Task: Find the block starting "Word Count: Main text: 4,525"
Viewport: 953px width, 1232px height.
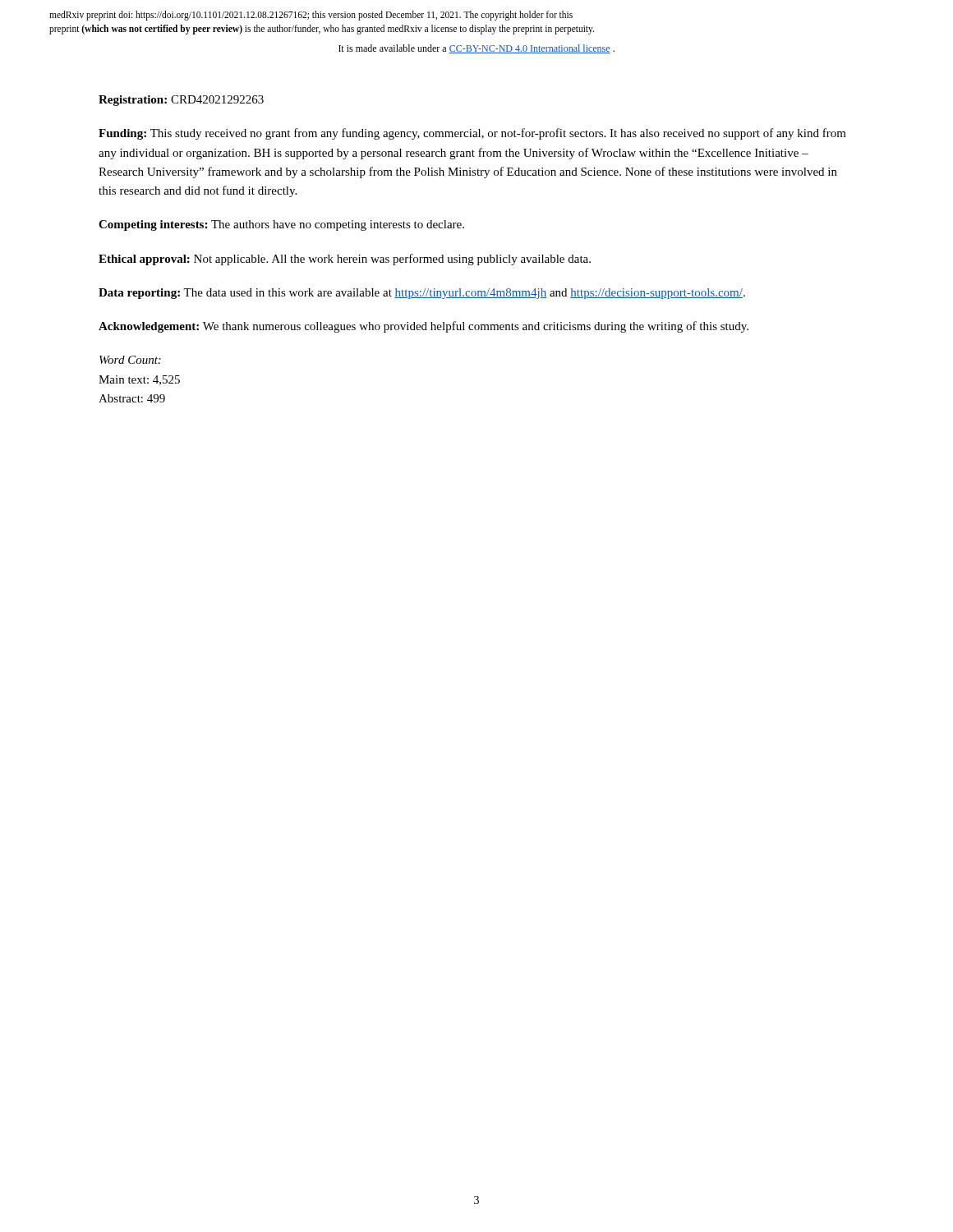Action: coord(139,379)
